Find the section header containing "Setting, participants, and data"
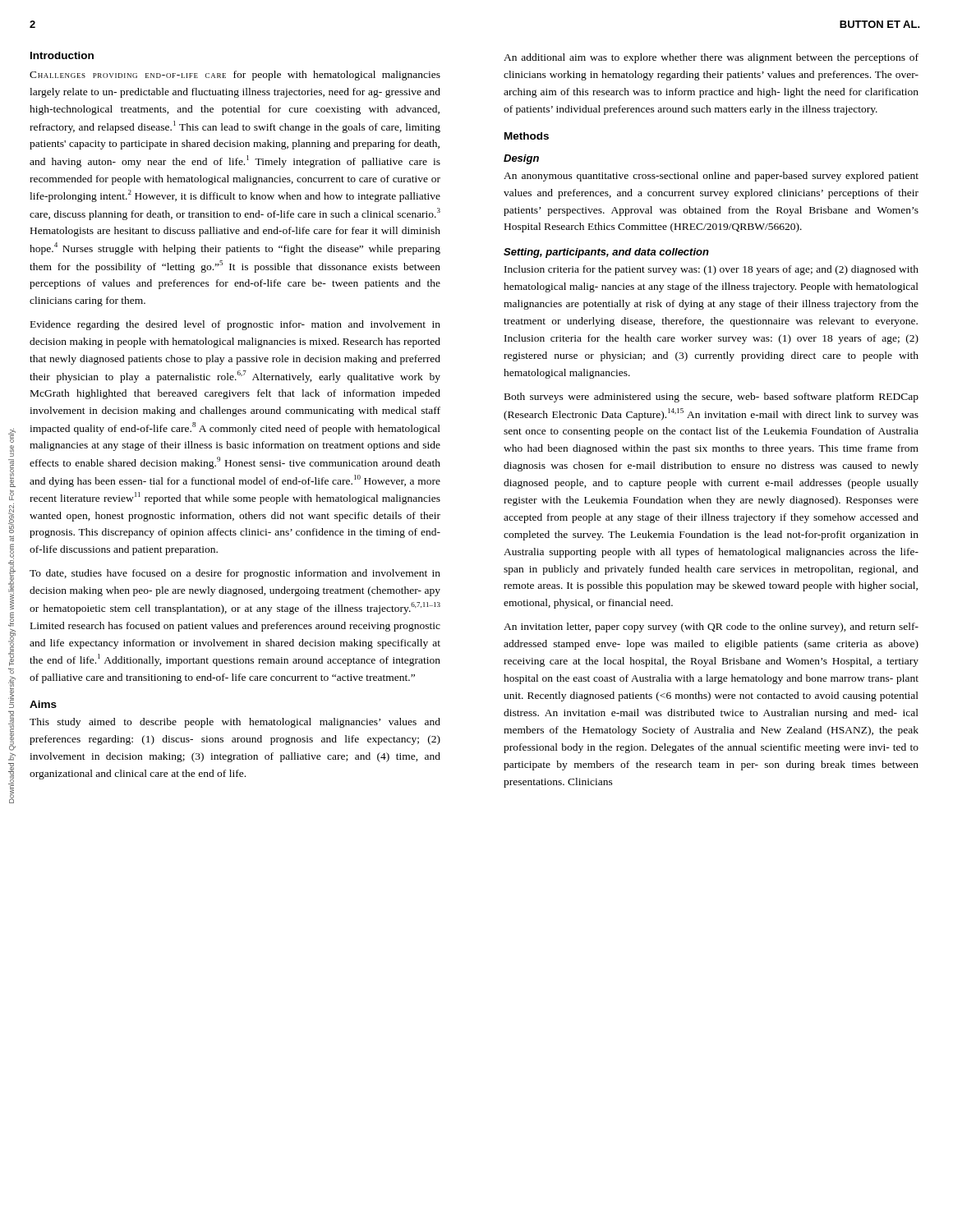The height and width of the screenshot is (1232, 953). (x=606, y=252)
